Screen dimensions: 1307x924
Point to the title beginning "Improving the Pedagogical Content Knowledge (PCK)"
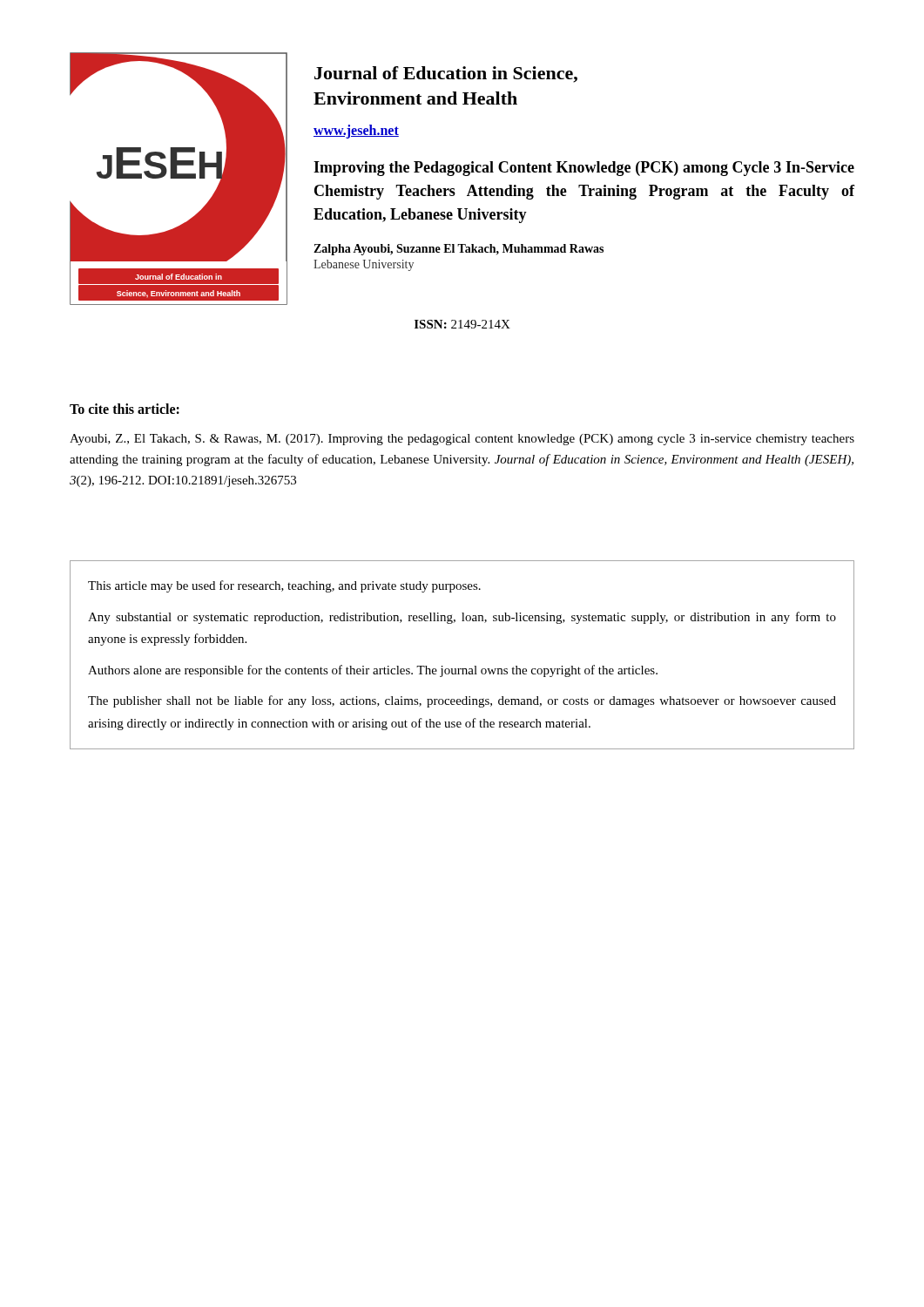coord(584,191)
